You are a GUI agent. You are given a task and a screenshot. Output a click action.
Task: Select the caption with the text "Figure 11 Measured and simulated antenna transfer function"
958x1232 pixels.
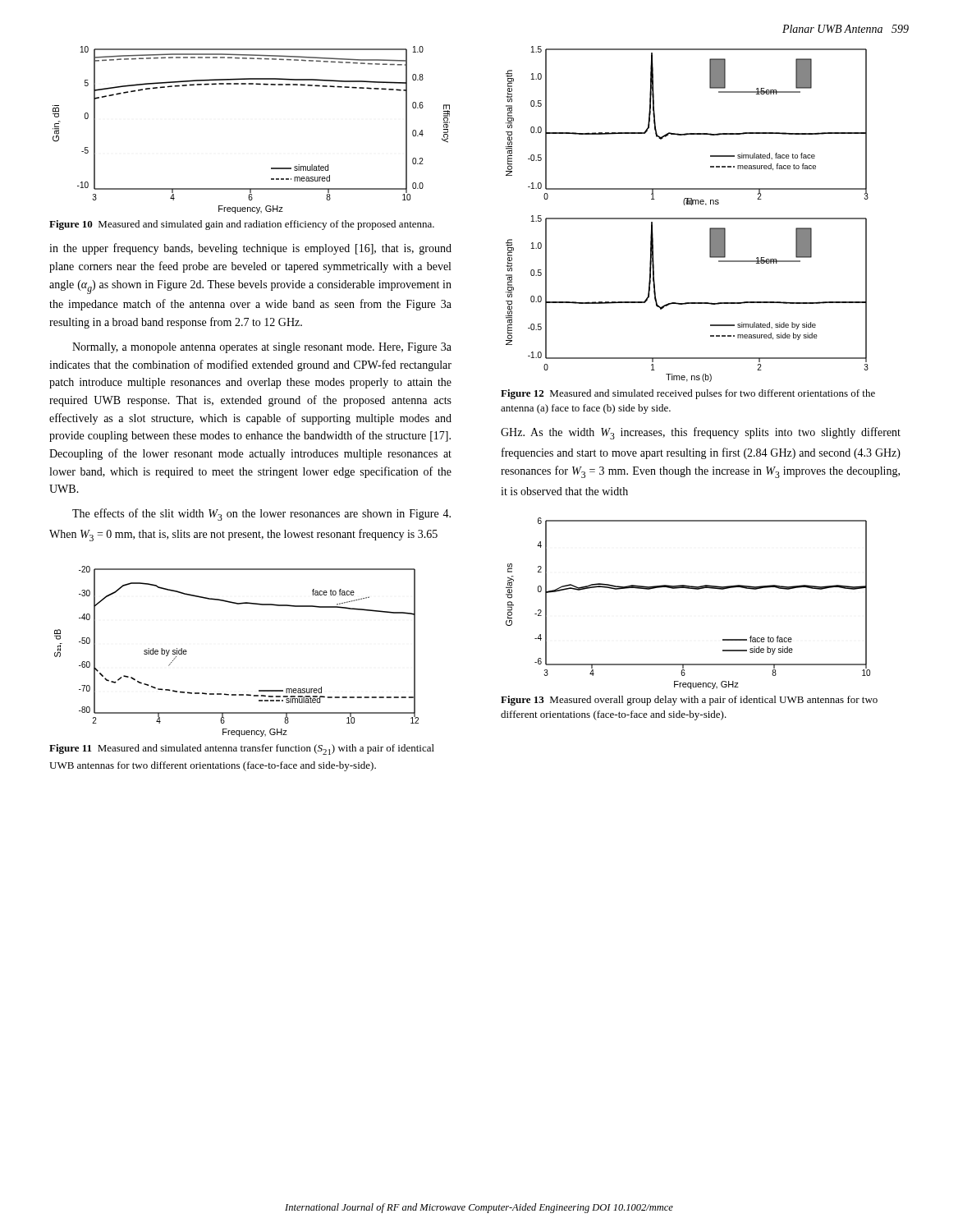(242, 756)
